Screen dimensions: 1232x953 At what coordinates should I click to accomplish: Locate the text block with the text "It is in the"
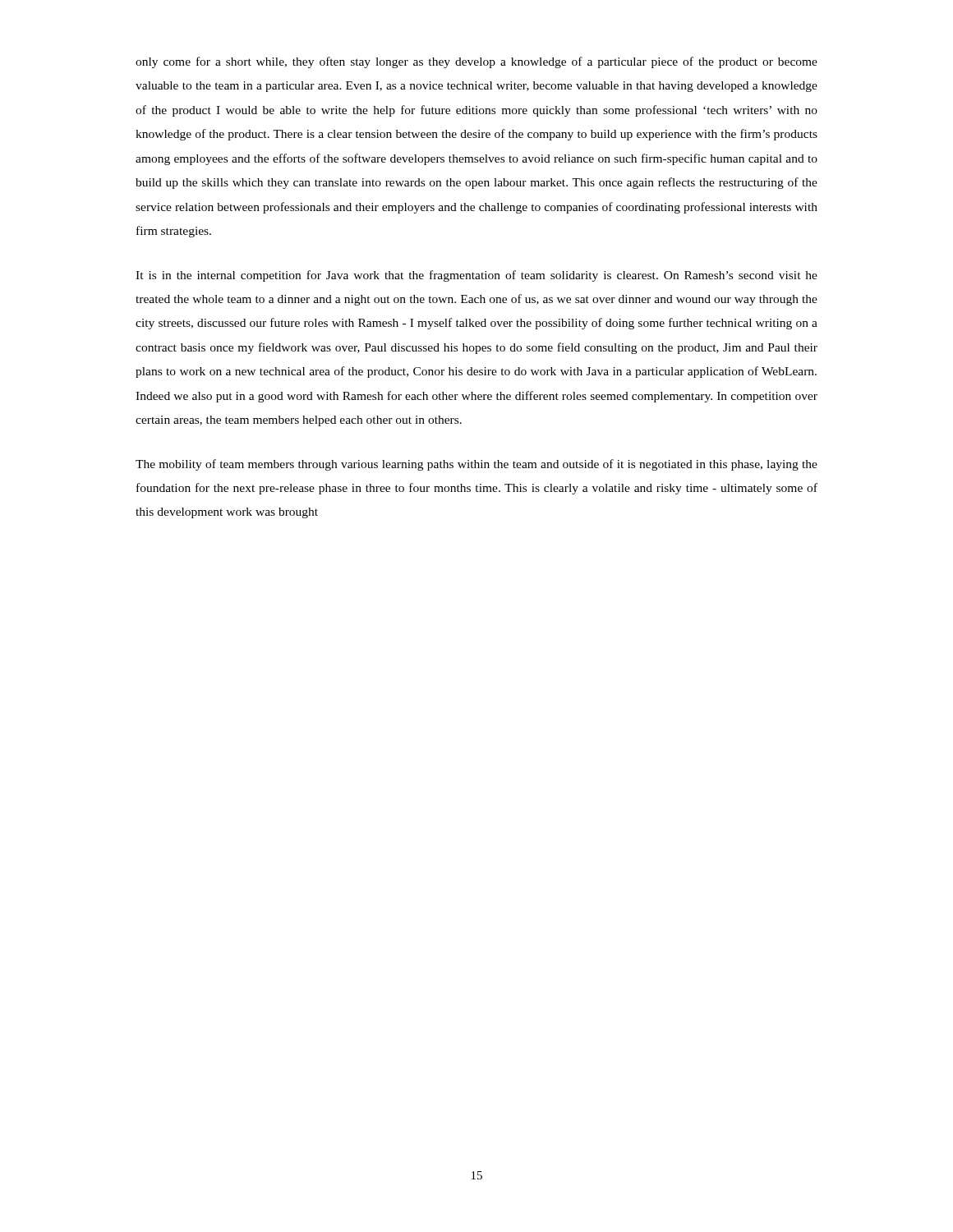click(476, 347)
